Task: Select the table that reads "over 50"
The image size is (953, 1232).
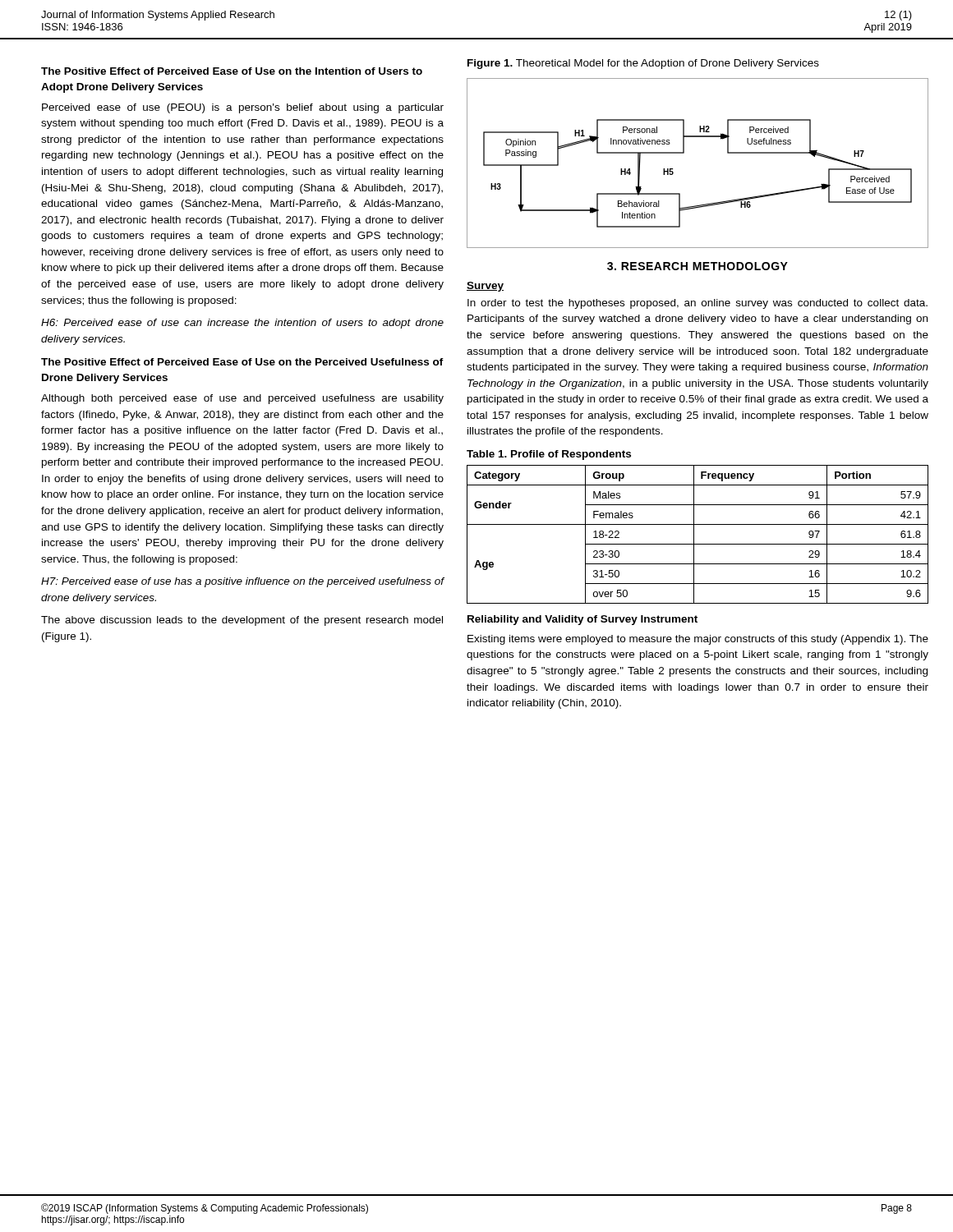Action: (x=698, y=534)
